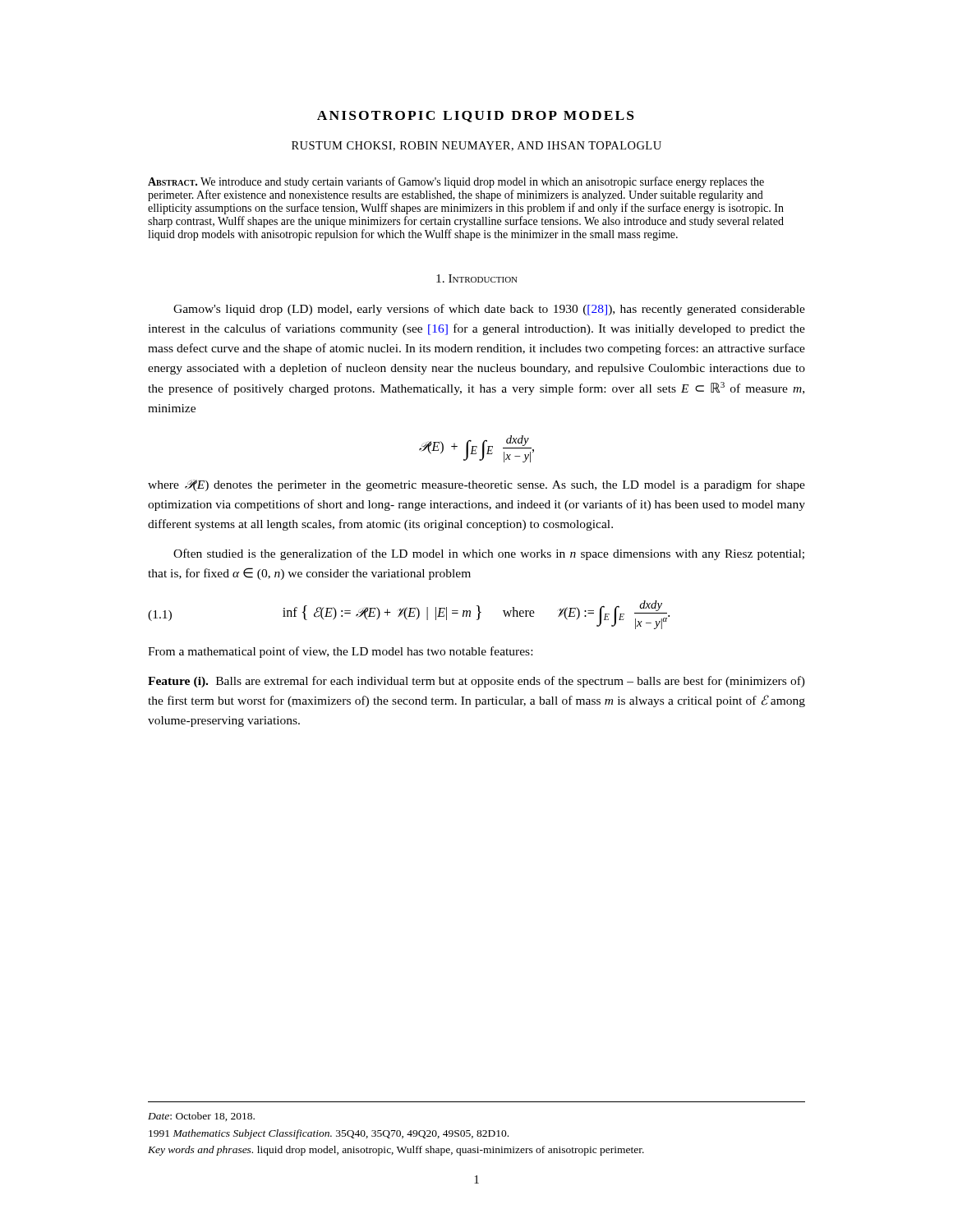Screen dimensions: 1232x953
Task: Select the text starting "Date: October 18, 2018."
Action: tap(396, 1133)
